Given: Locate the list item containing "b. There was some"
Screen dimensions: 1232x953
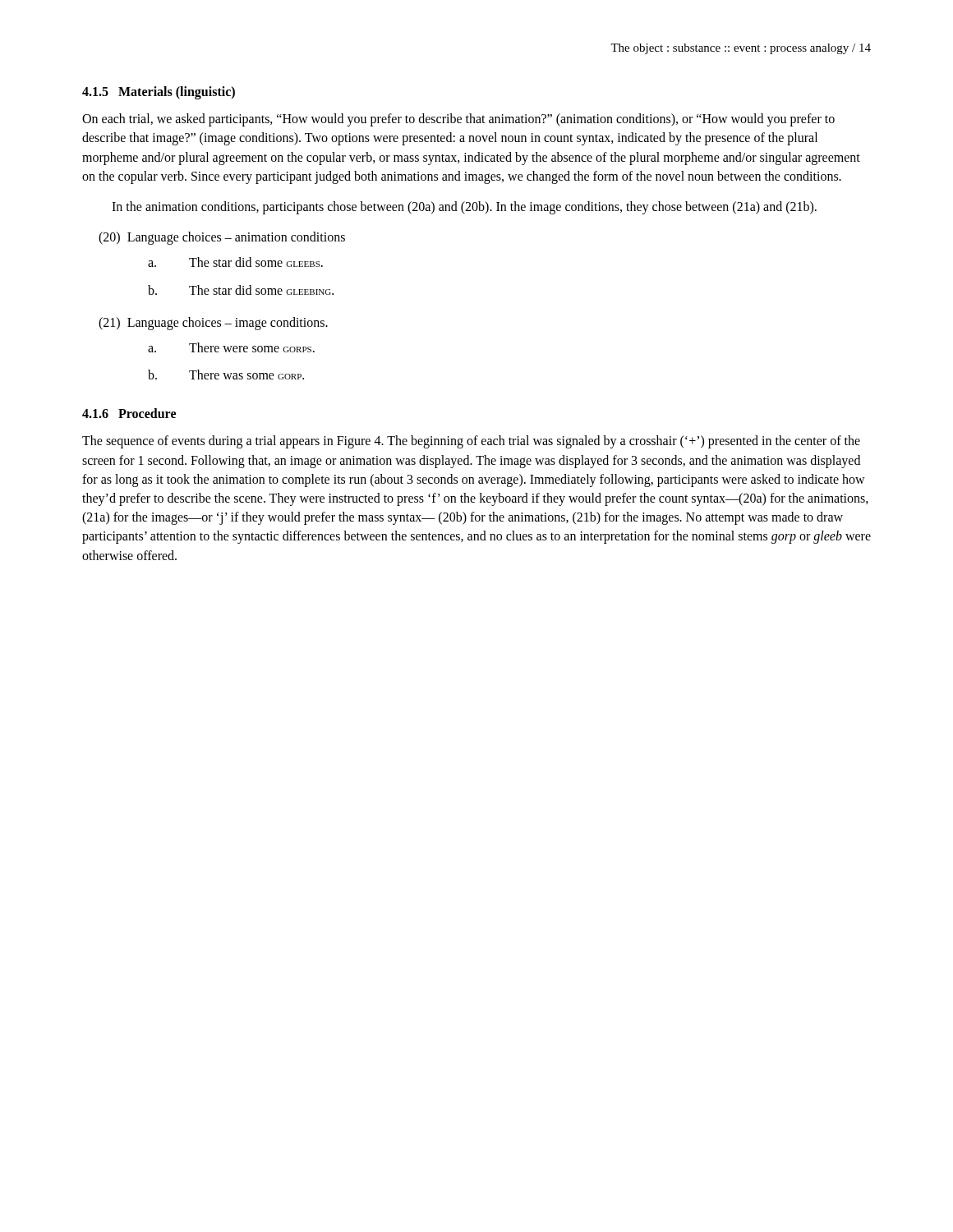Looking at the screenshot, I should pyautogui.click(x=226, y=375).
